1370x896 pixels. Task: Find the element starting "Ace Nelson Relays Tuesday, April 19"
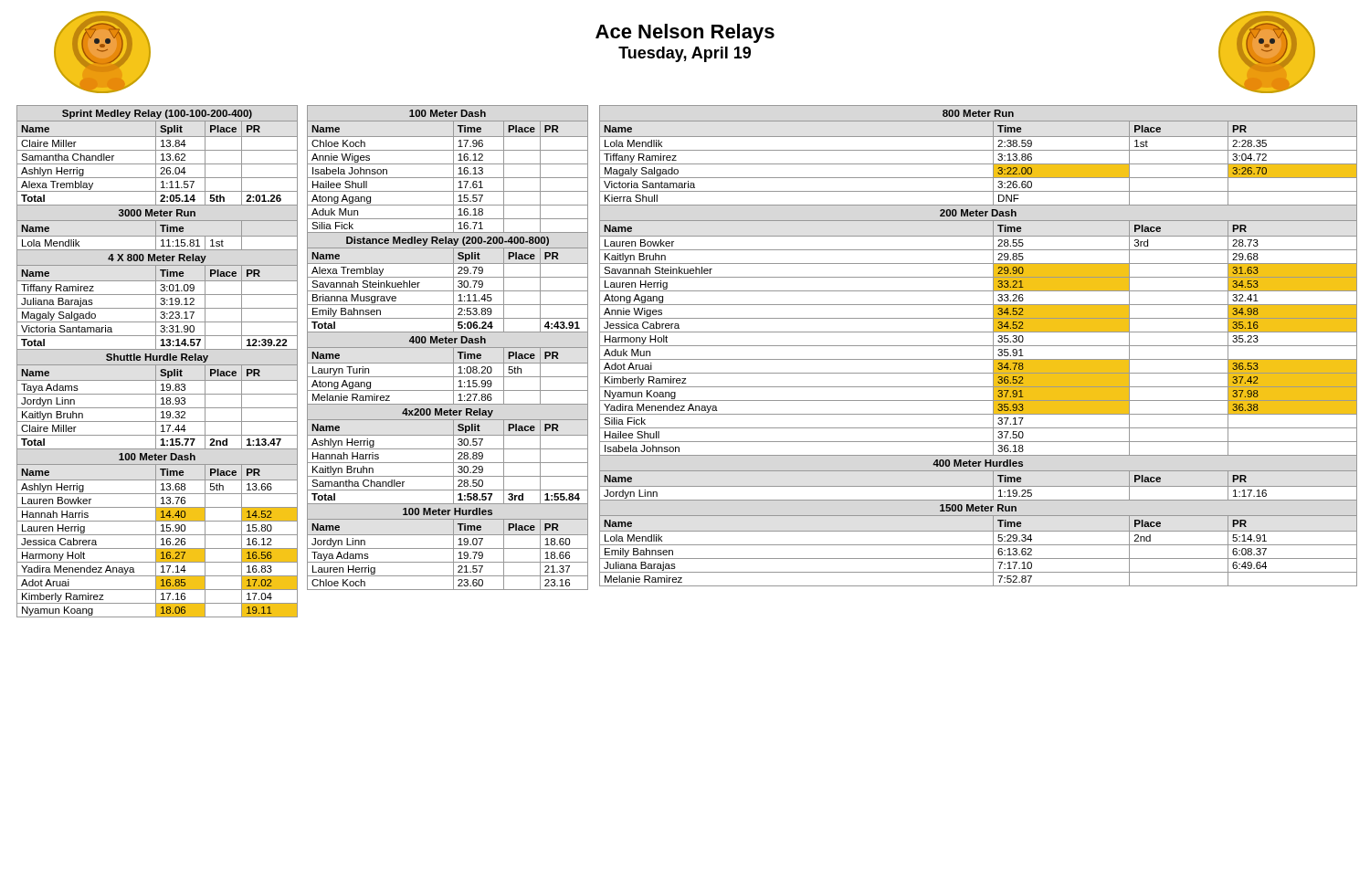[x=685, y=42]
